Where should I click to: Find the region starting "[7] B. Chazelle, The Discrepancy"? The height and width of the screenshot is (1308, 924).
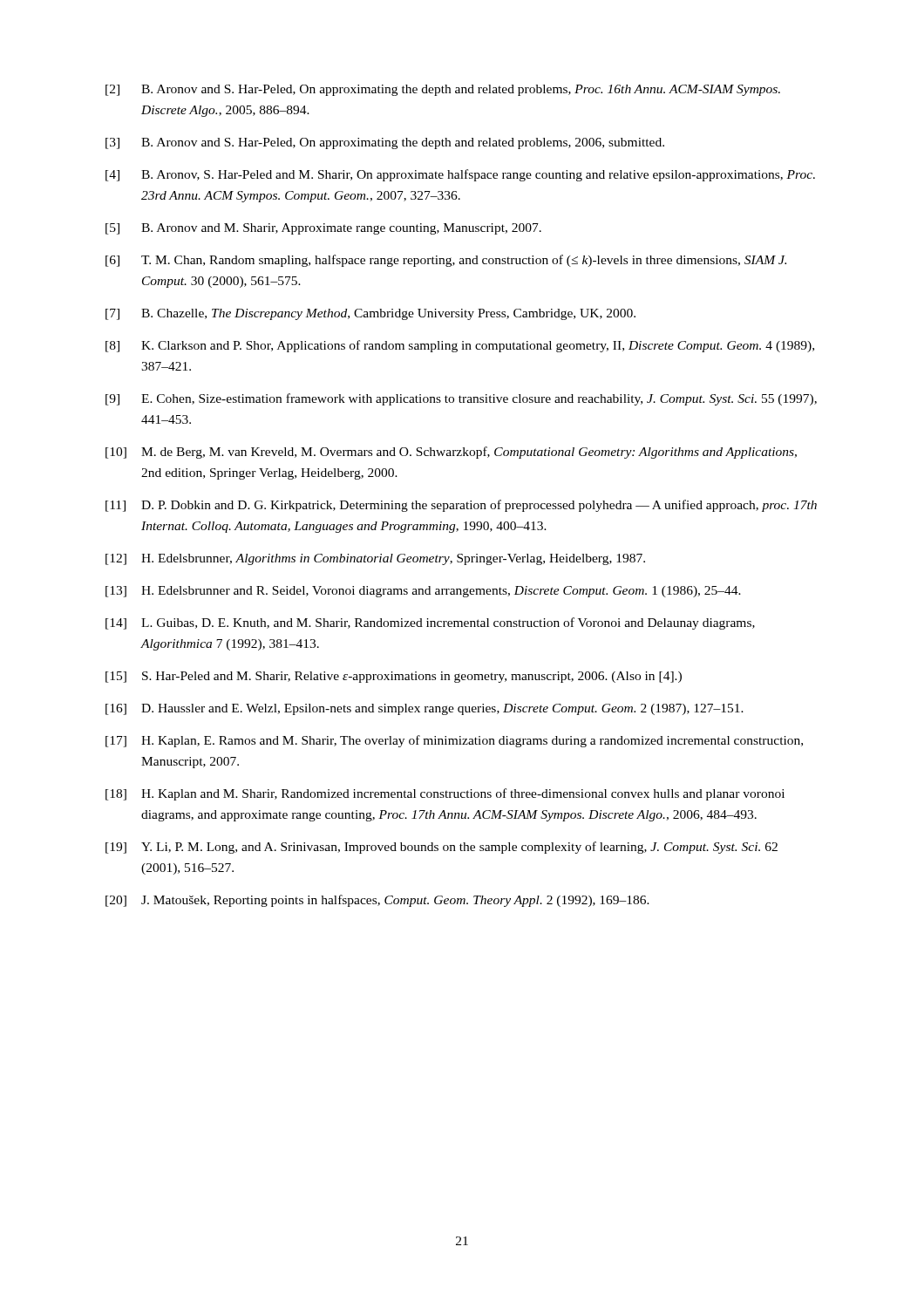[462, 313]
